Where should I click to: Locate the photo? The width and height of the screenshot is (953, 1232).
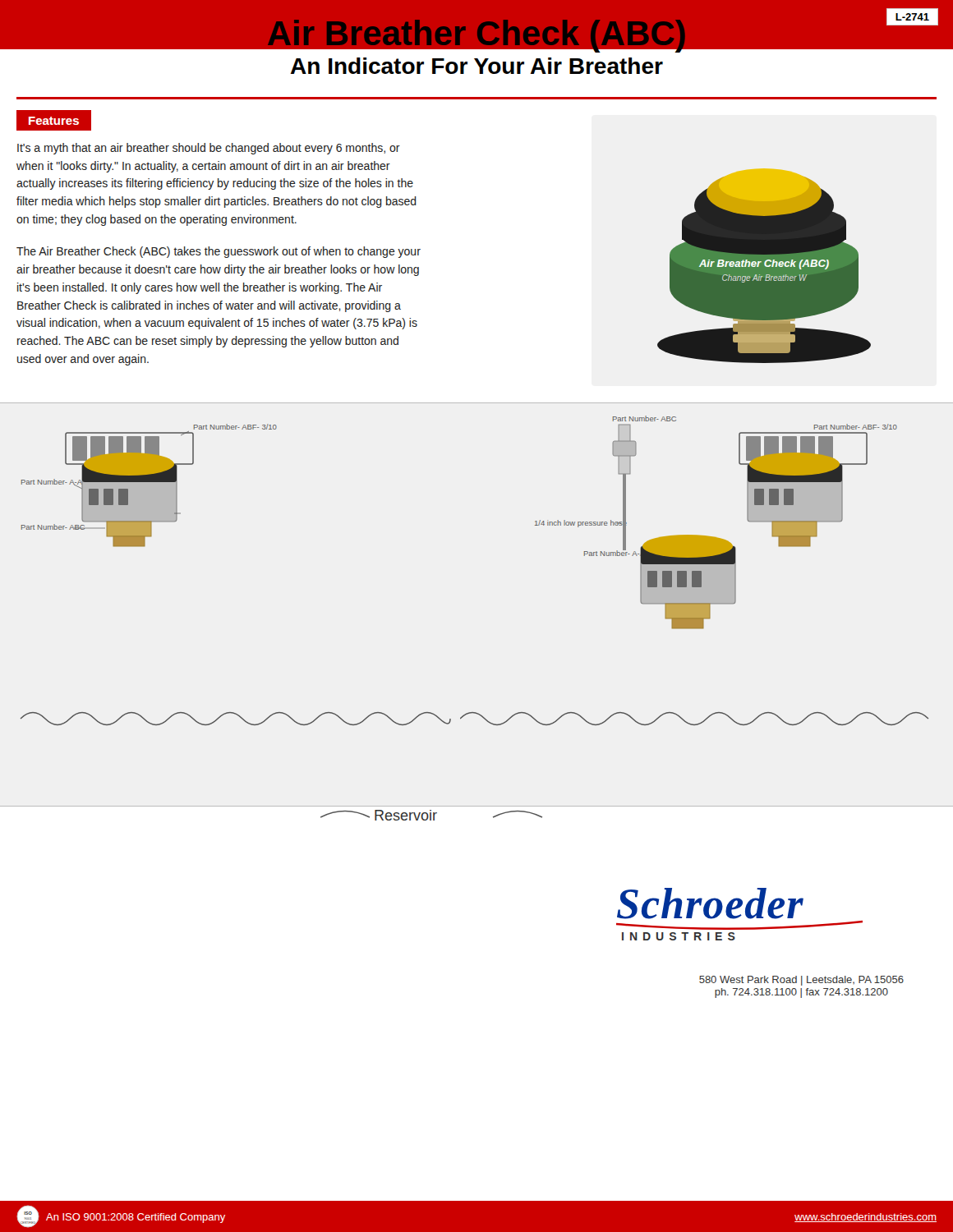(764, 250)
